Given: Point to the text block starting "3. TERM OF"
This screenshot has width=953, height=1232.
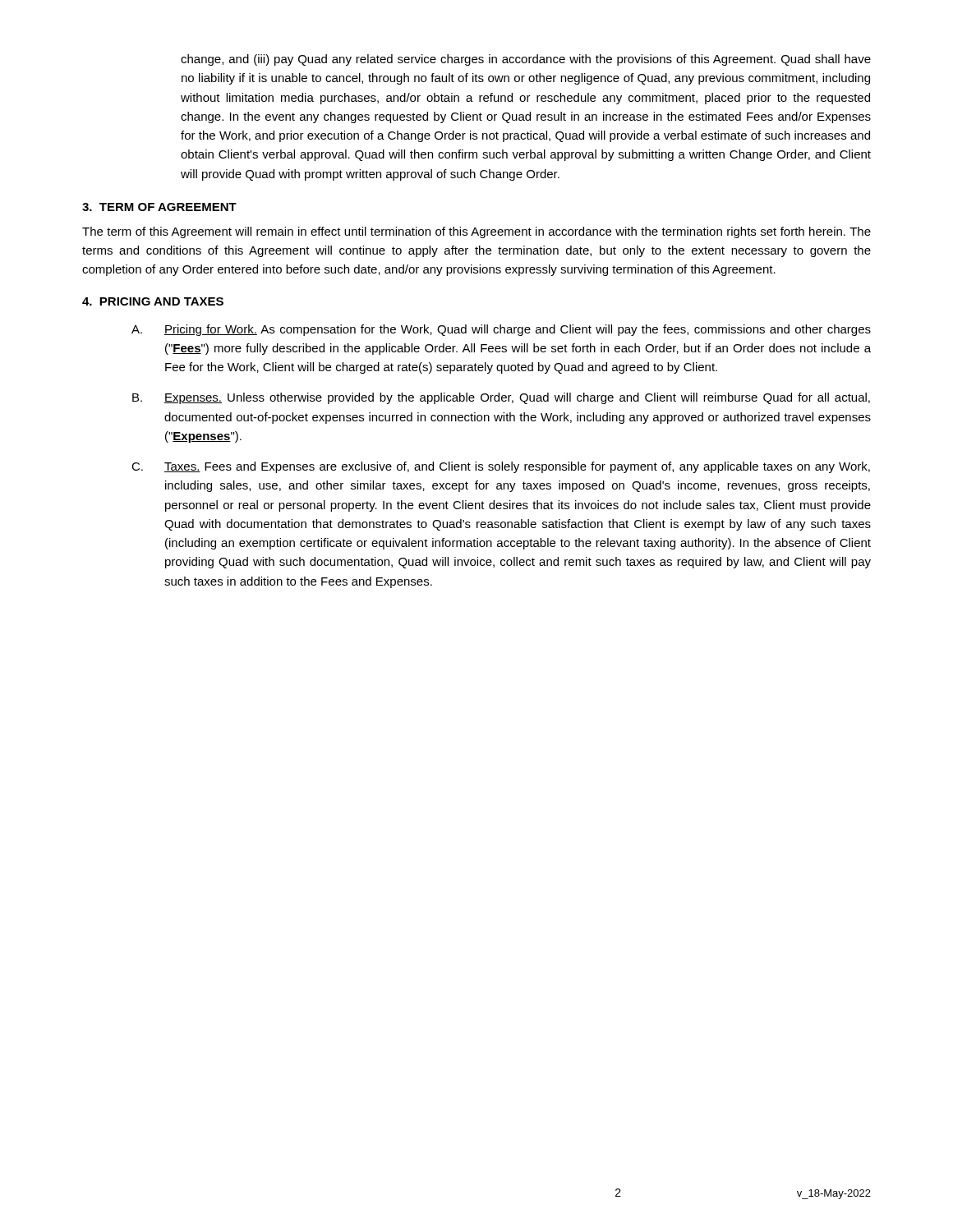Looking at the screenshot, I should pyautogui.click(x=159, y=206).
